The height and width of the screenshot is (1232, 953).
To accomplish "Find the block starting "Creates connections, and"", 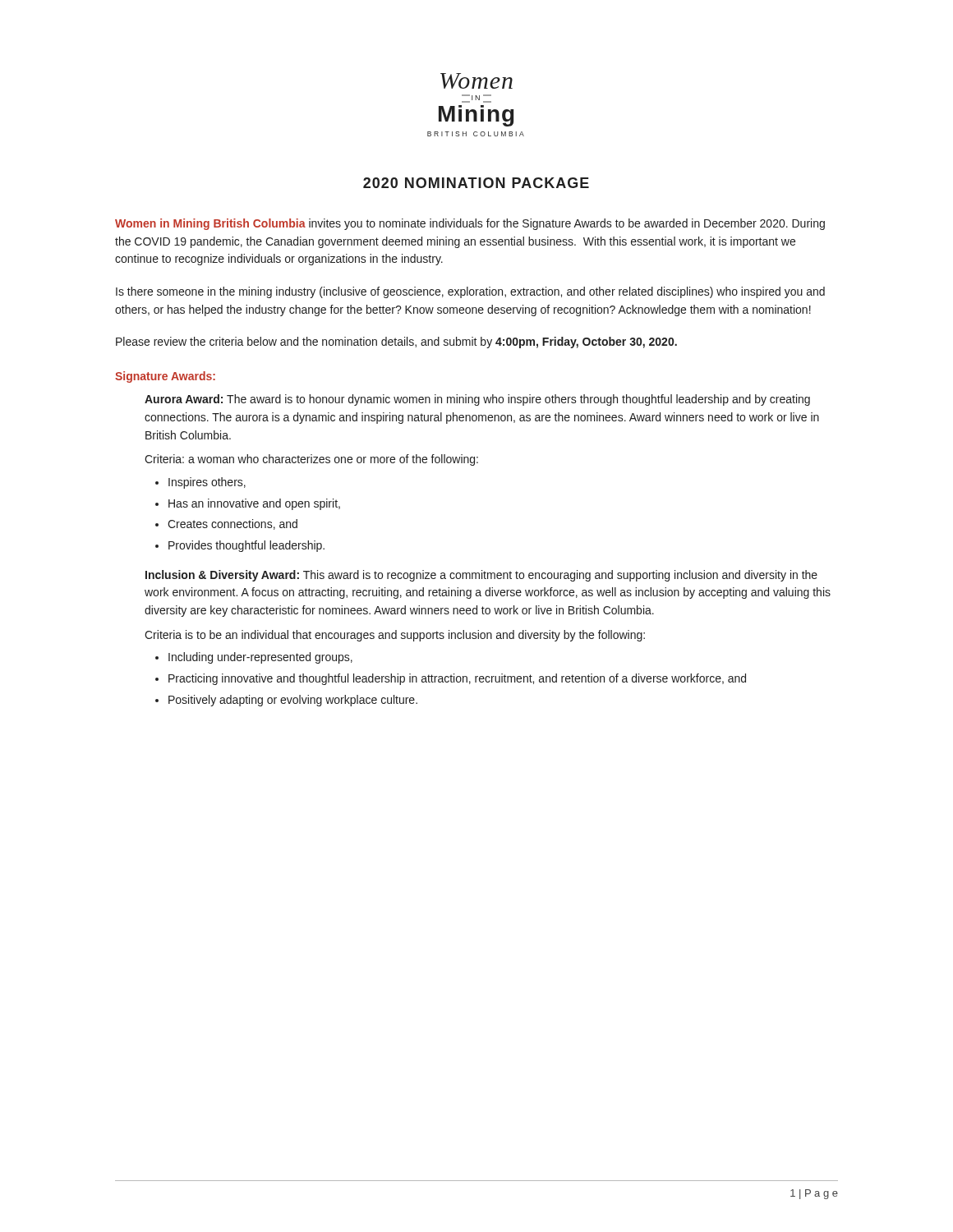I will (x=233, y=524).
